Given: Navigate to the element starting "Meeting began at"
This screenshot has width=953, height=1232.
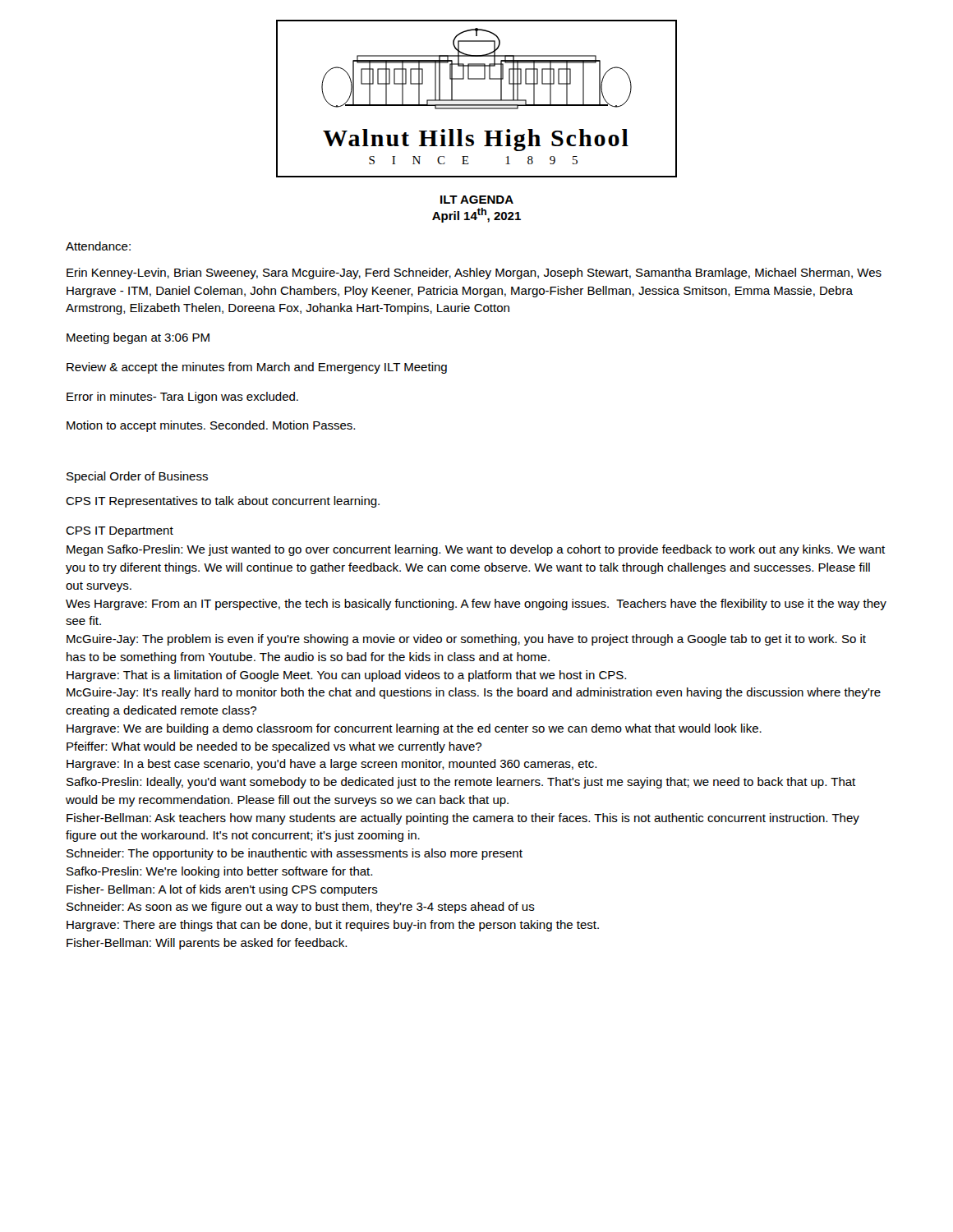Looking at the screenshot, I should pos(138,337).
